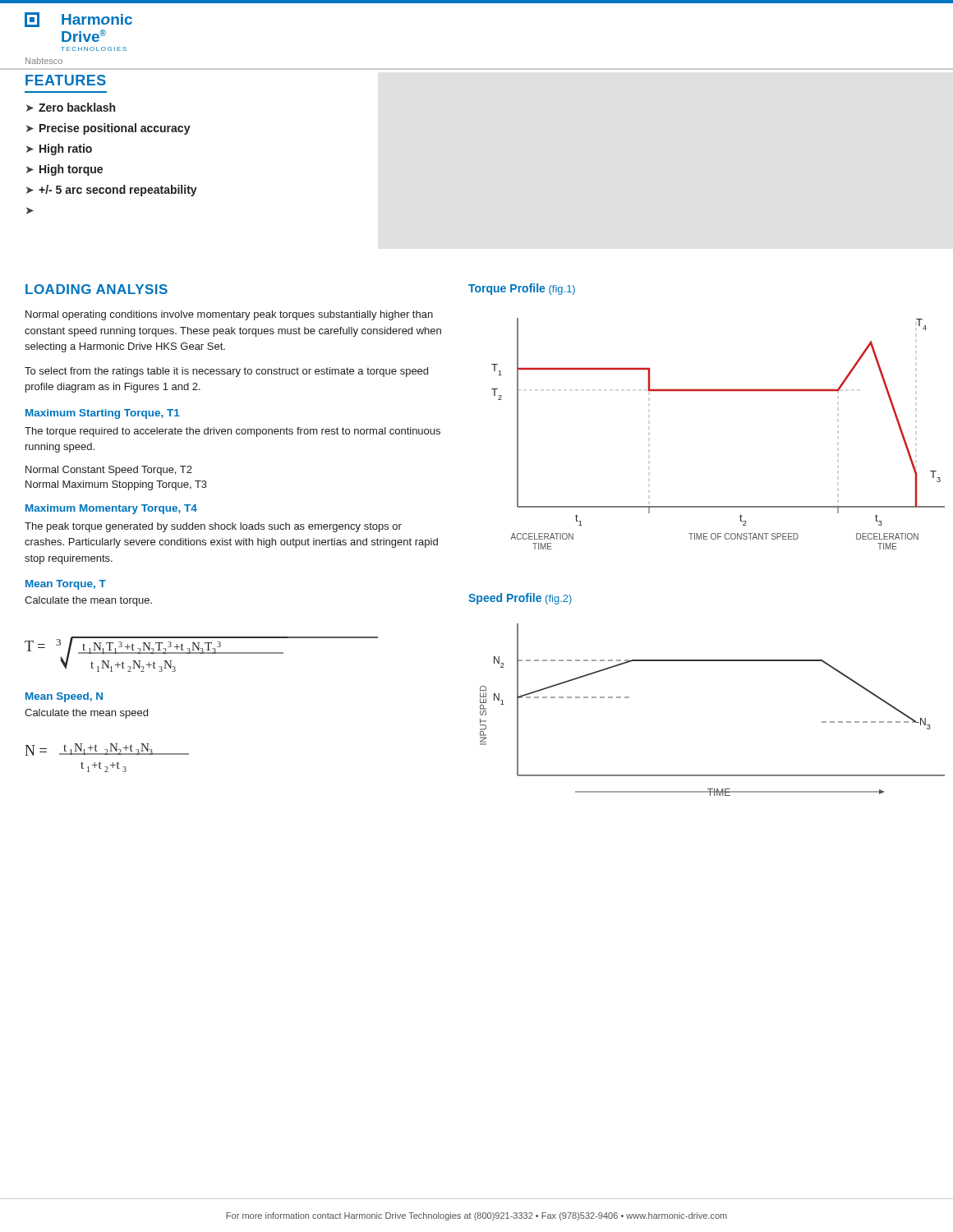Point to "LOADING ANALYSIS"
Viewport: 953px width, 1232px height.
[x=97, y=289]
